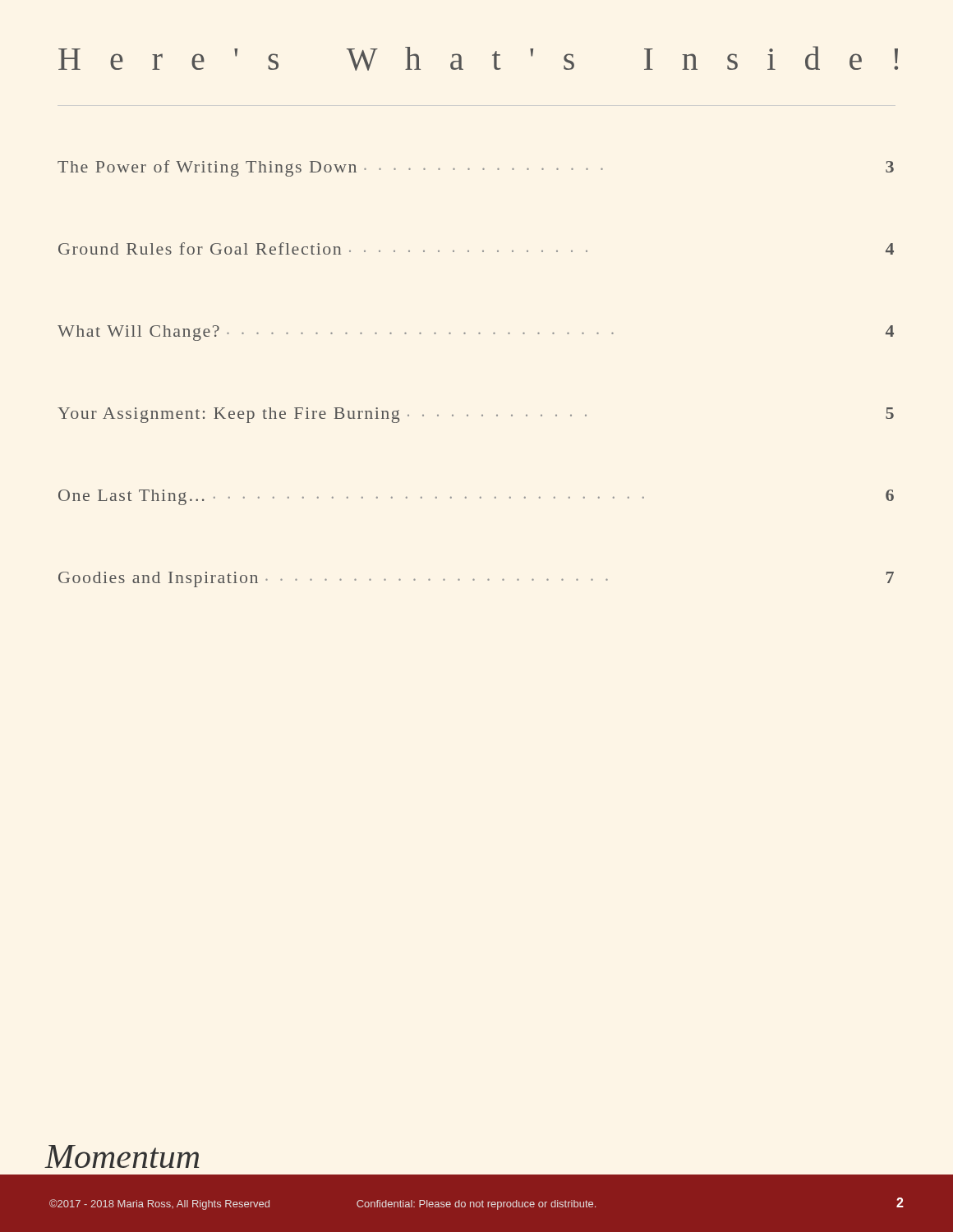Screen dimensions: 1232x953
Task: Navigate to the region starting "H e r"
Action: pos(484,59)
